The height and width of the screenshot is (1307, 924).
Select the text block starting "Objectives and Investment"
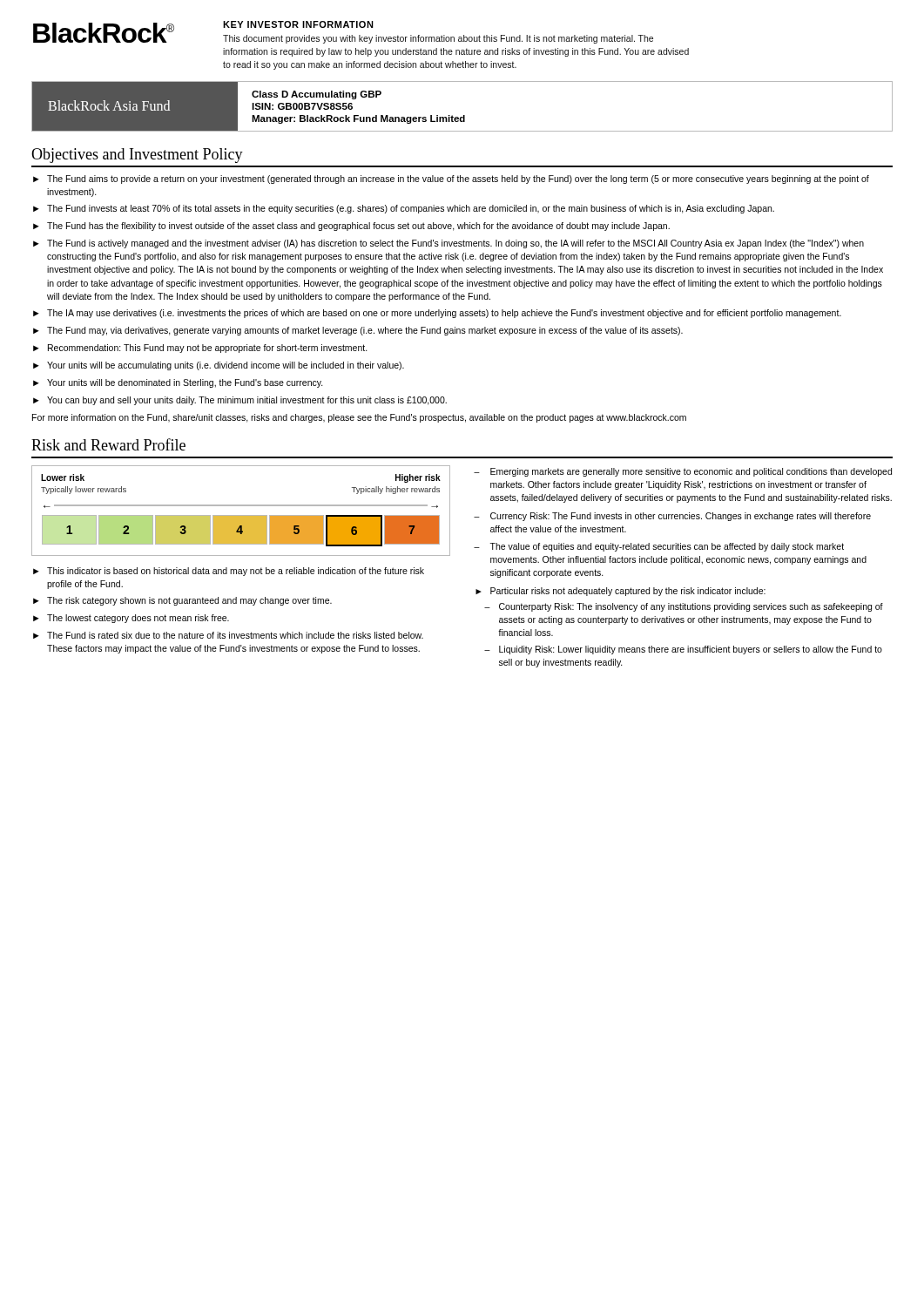click(137, 154)
